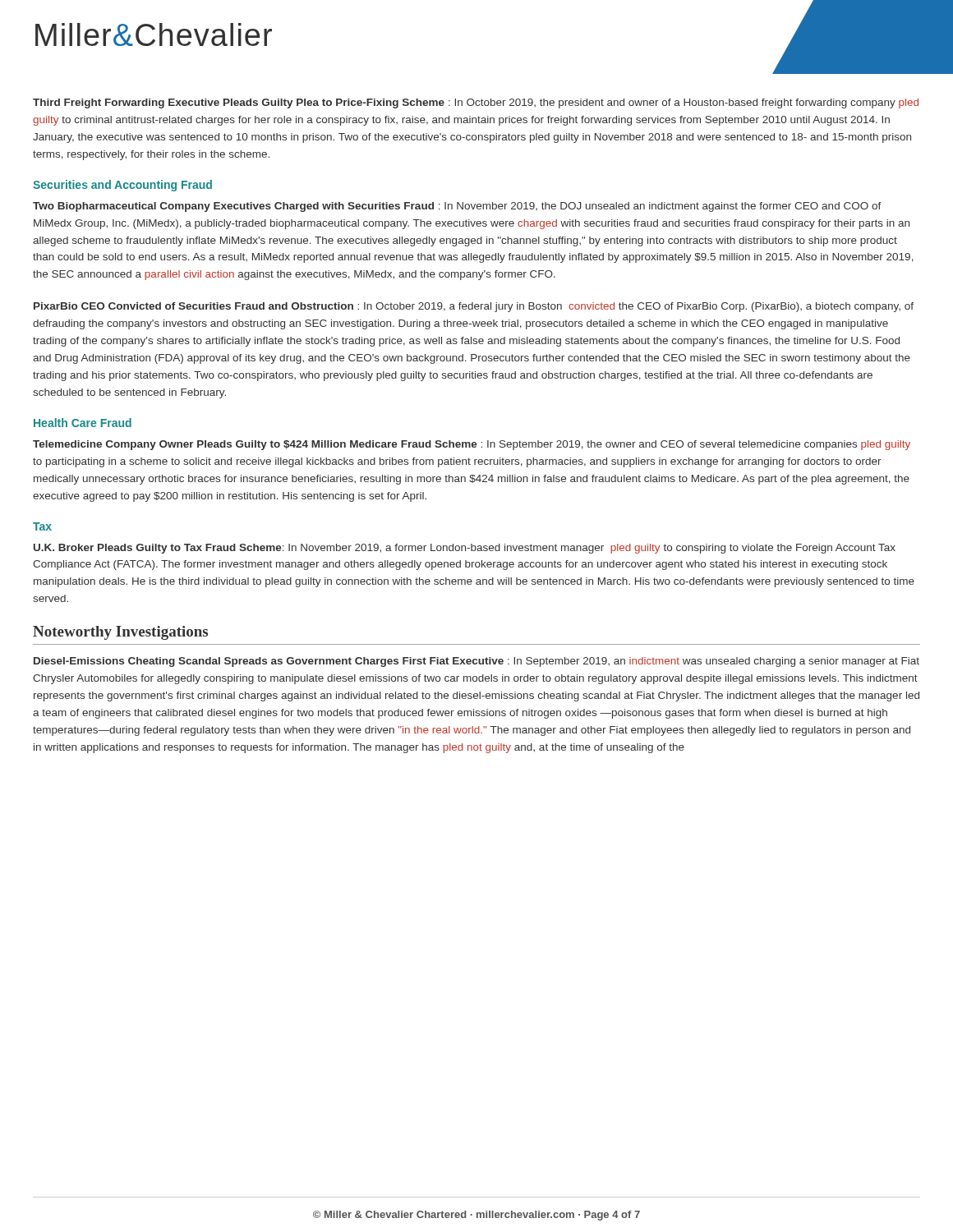Select the text block containing "Diesel-Emissions Cheating Scandal Spreads as"
The image size is (953, 1232).
click(476, 704)
